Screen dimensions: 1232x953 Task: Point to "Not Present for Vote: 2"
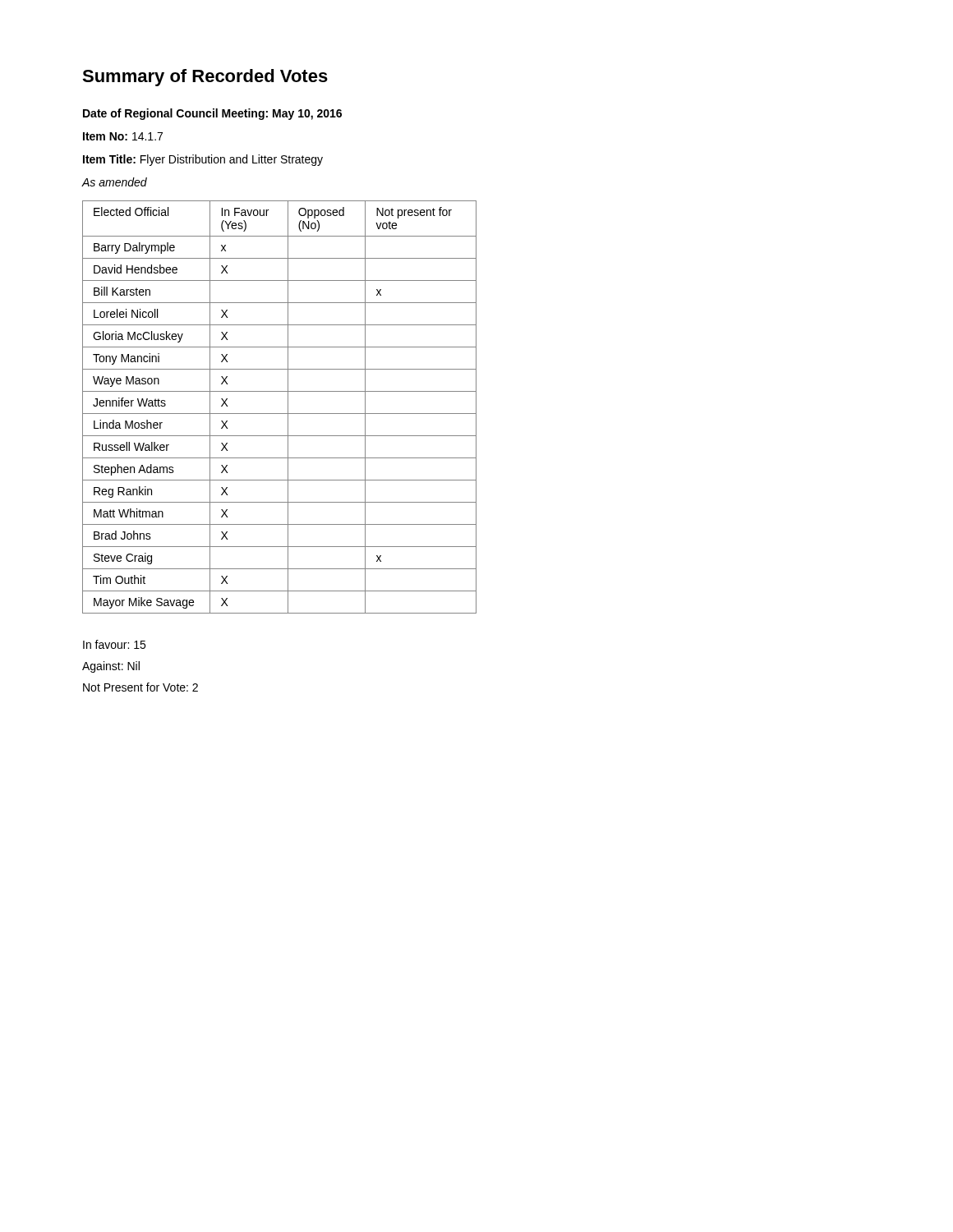point(140,687)
